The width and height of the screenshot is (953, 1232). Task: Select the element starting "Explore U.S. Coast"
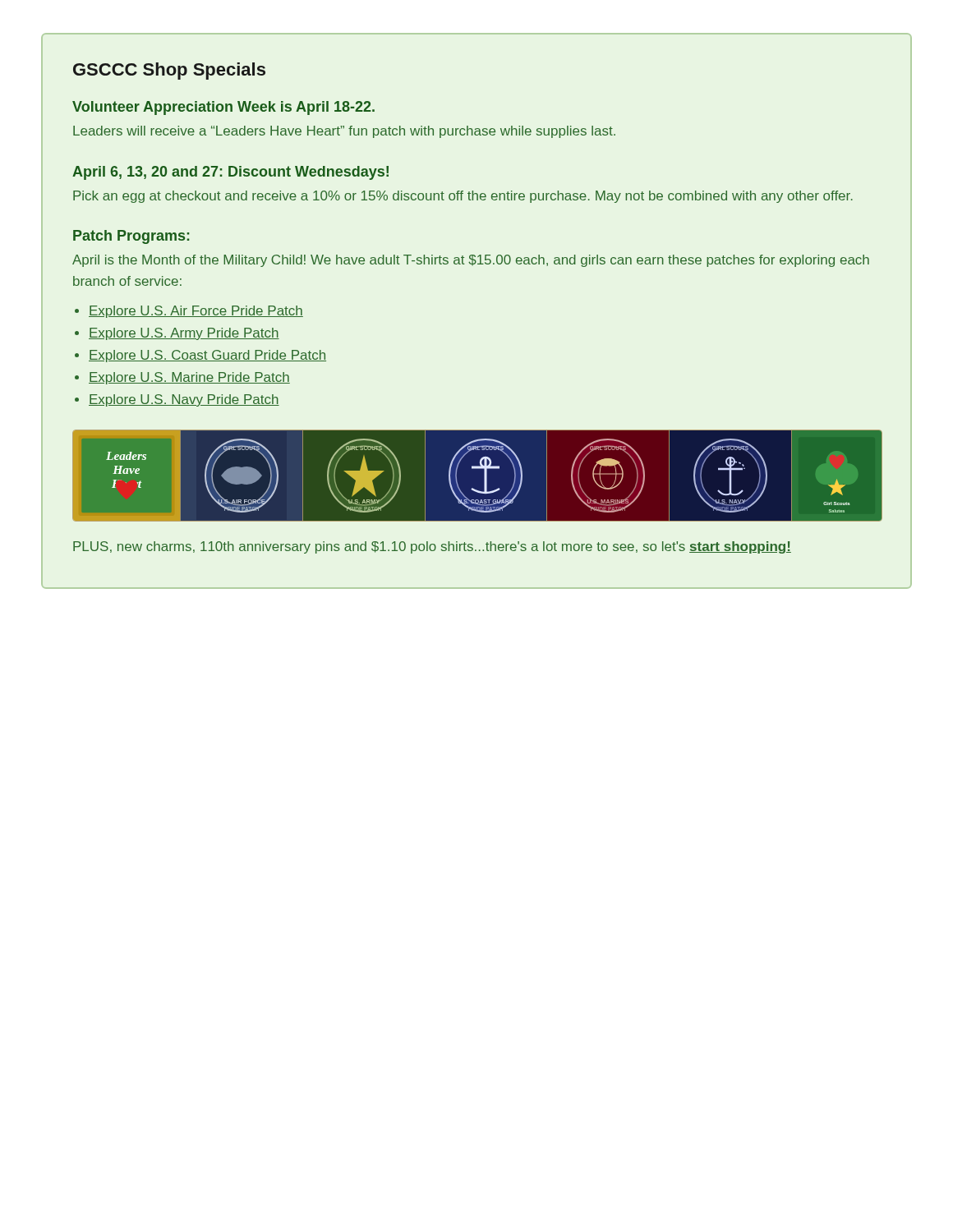coord(208,355)
